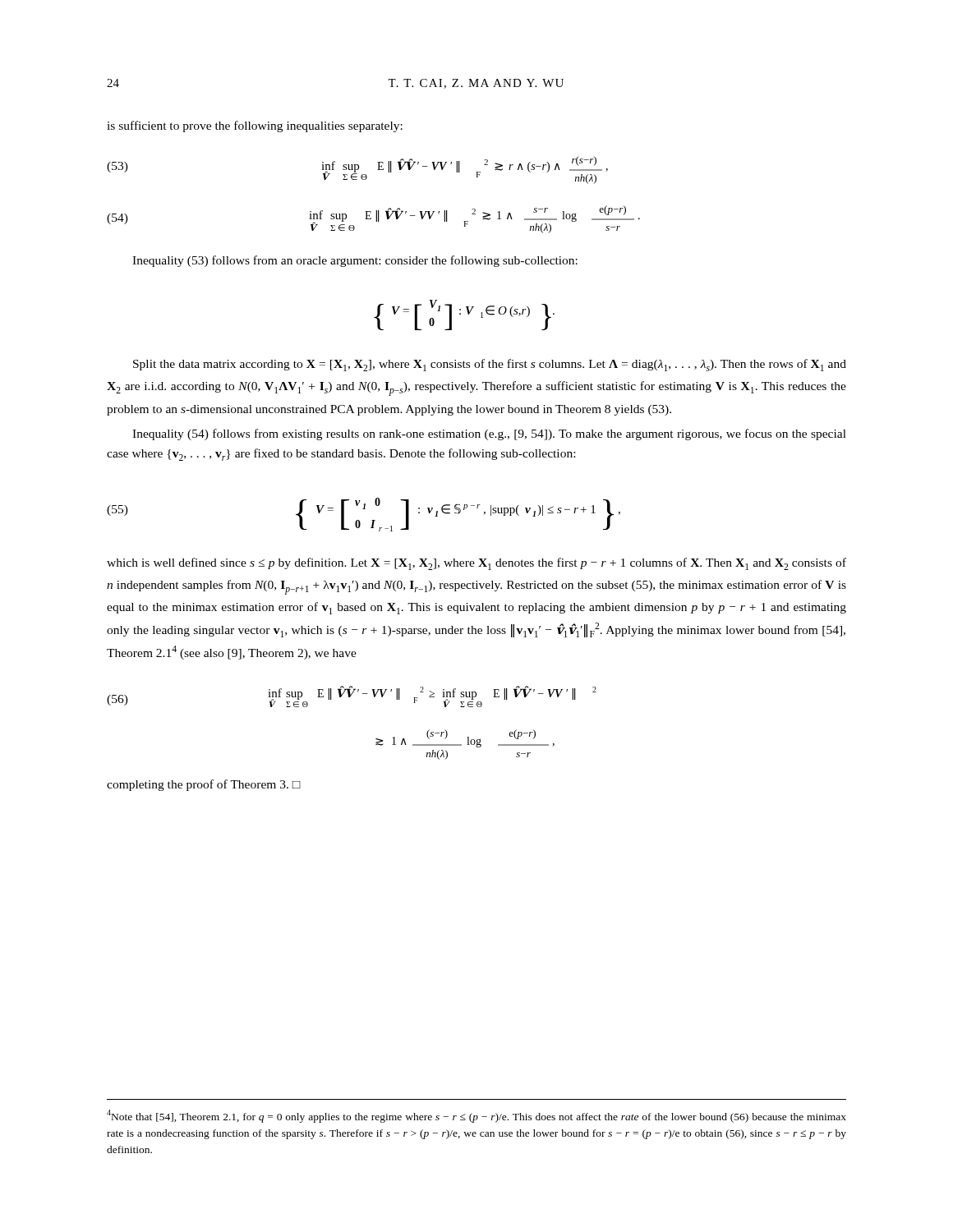This screenshot has height=1232, width=953.
Task: Find the formula containing "(54) inf V̂ sup Σ ∈ Θ E"
Action: point(476,218)
